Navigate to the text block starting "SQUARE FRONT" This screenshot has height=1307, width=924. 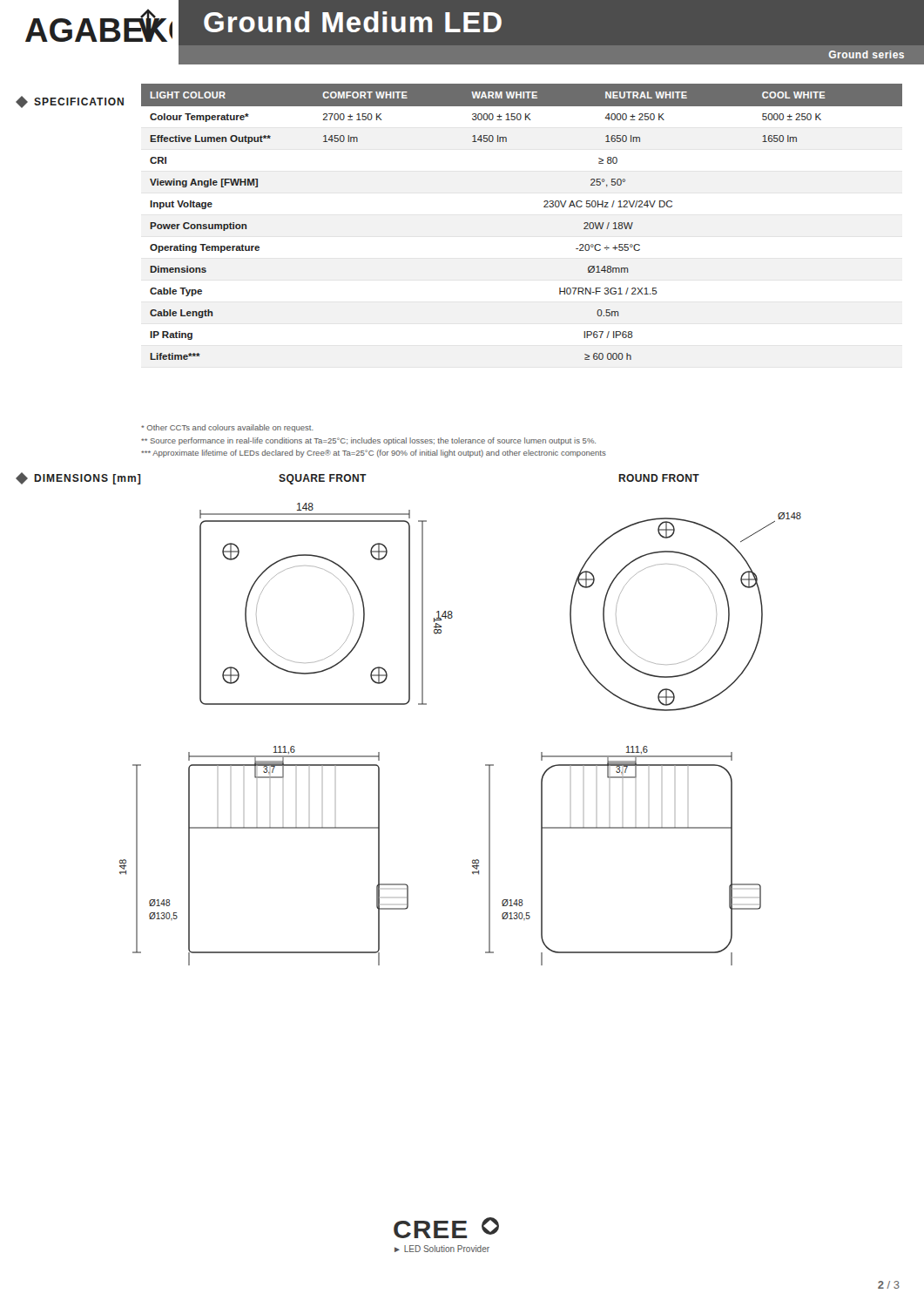(323, 478)
